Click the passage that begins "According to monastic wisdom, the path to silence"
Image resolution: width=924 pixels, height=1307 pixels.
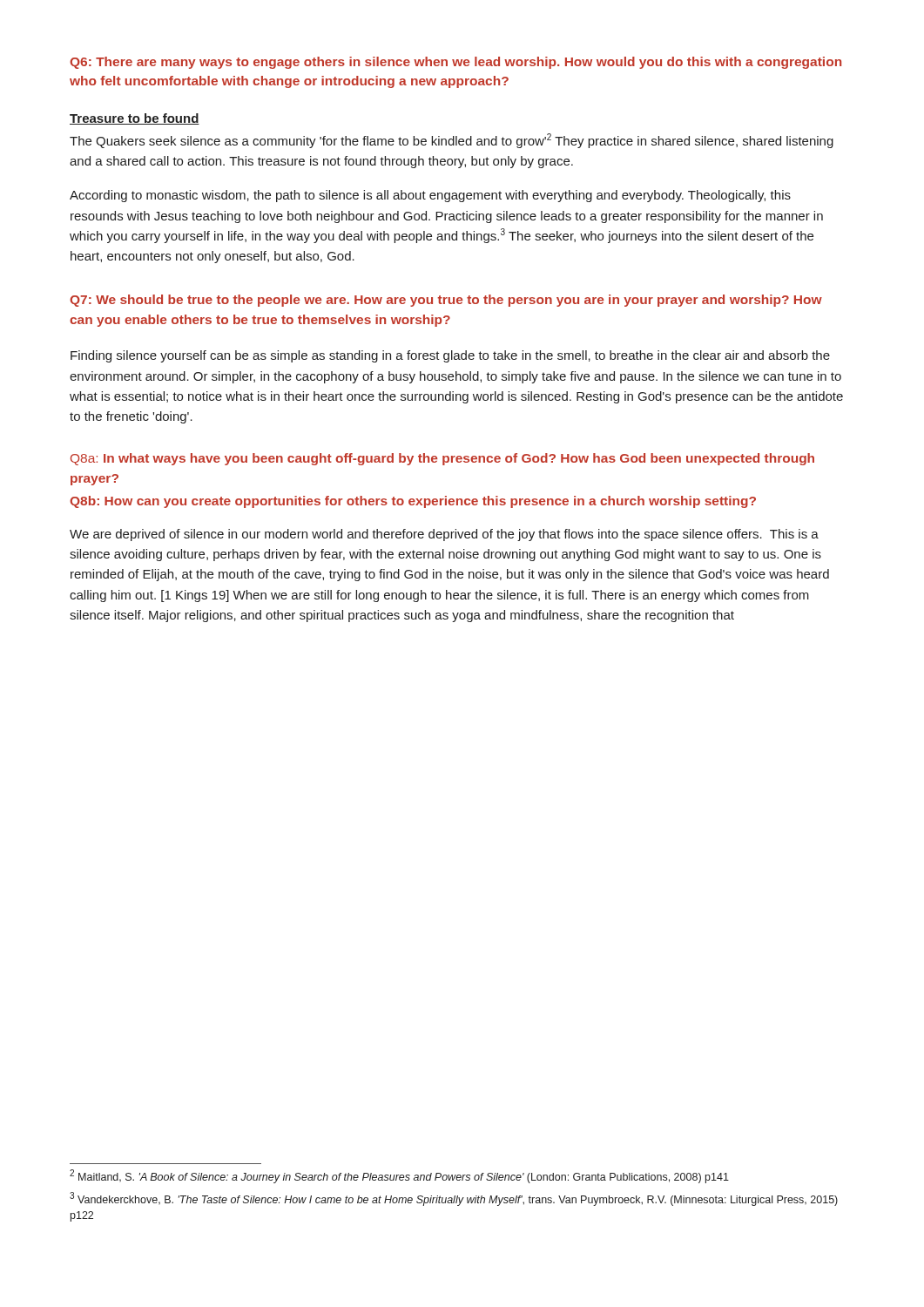pos(447,226)
